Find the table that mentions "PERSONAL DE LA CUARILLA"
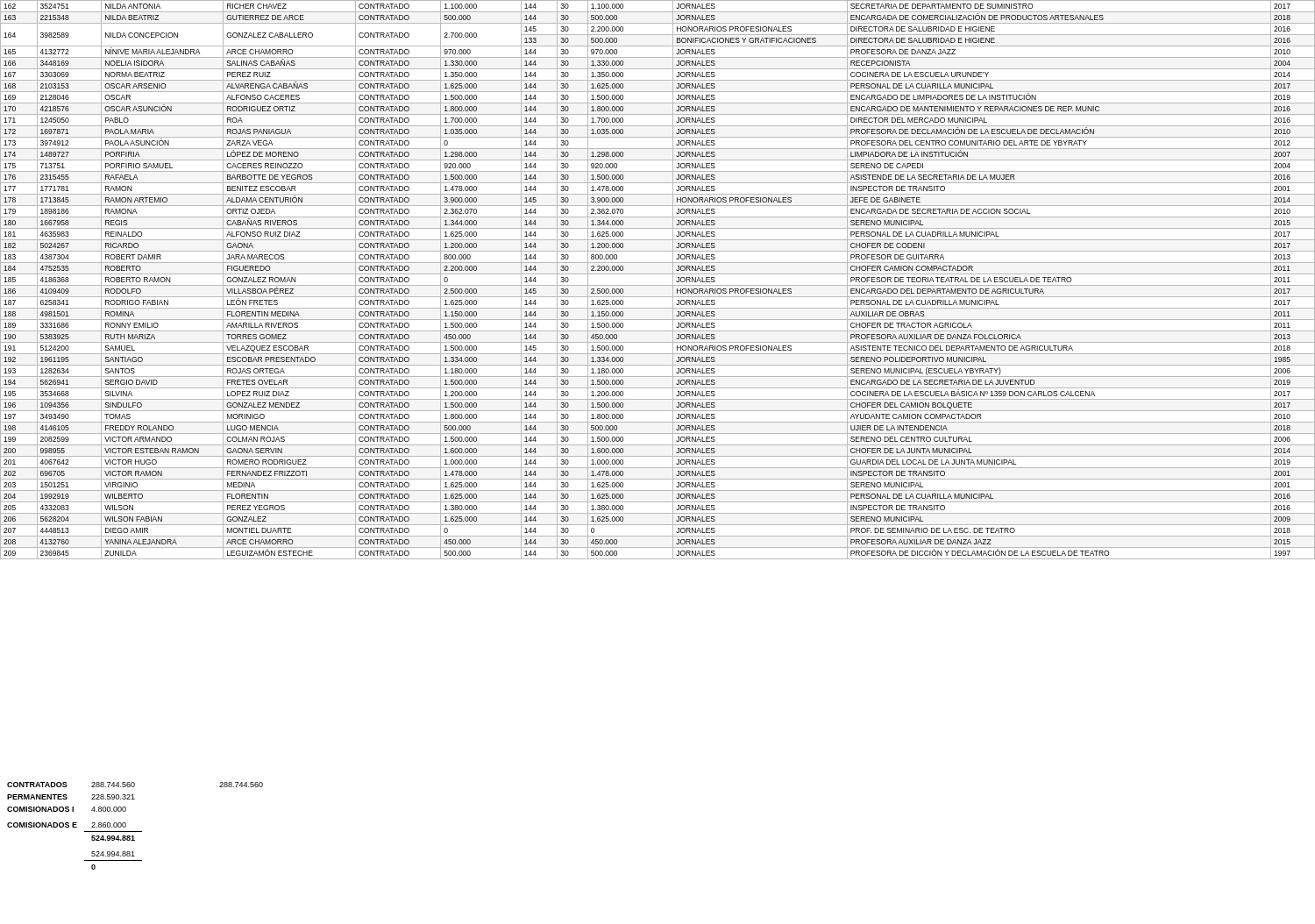 pos(658,280)
